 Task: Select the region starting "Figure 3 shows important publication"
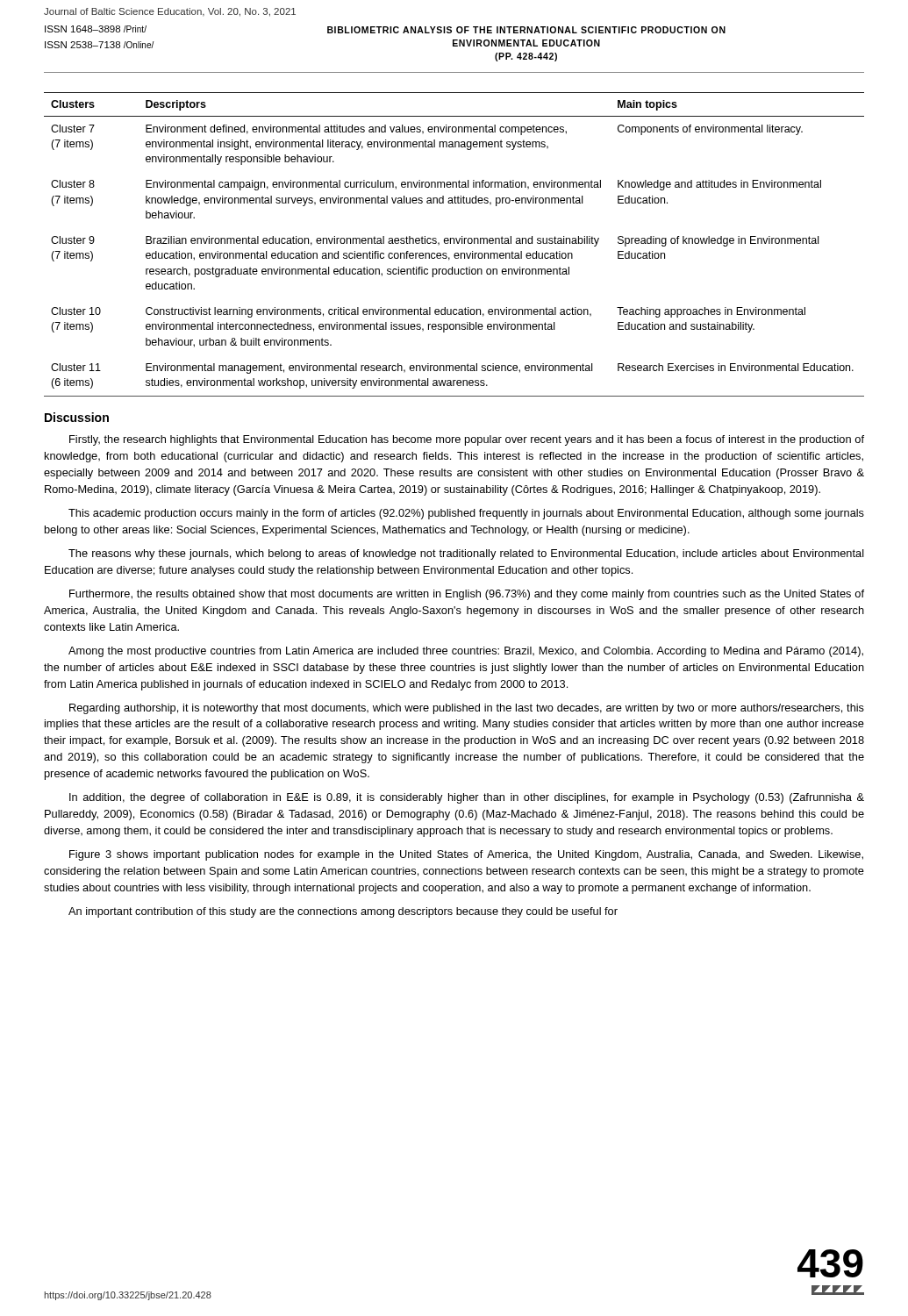pos(454,871)
